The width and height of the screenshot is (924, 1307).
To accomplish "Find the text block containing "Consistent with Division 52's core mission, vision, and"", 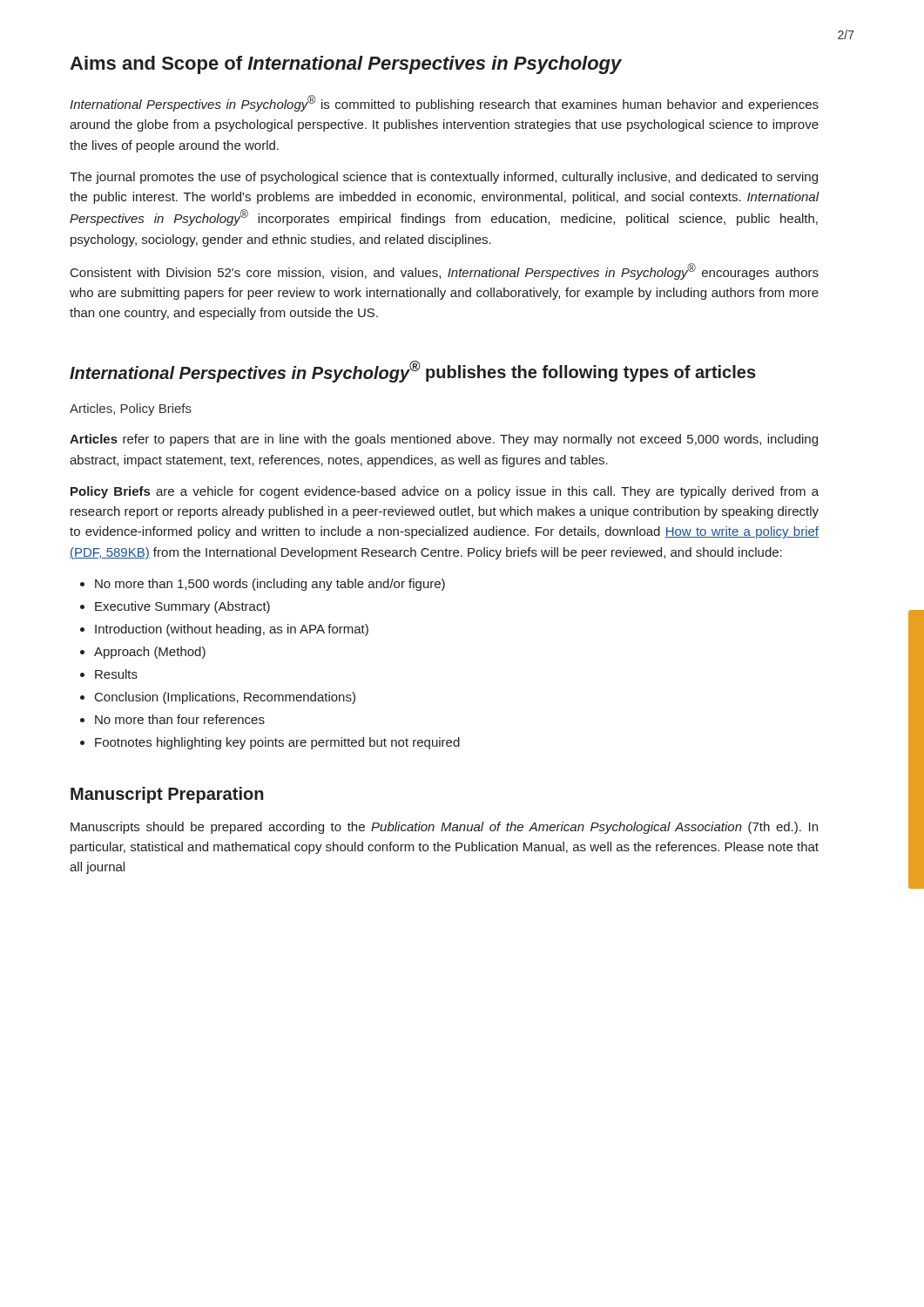I will 444,292.
